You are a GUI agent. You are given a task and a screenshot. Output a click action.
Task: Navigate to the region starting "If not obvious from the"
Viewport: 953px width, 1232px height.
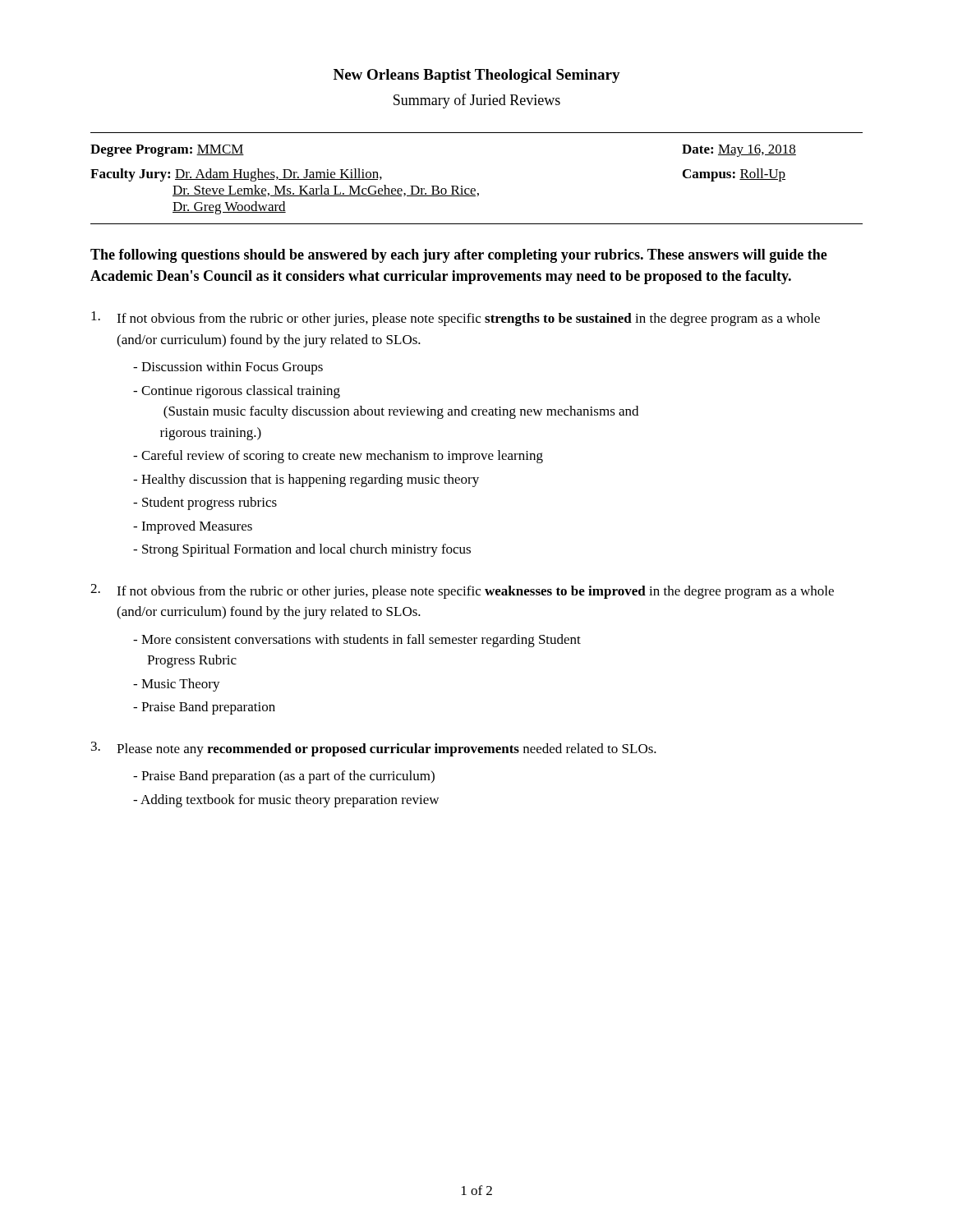[456, 319]
